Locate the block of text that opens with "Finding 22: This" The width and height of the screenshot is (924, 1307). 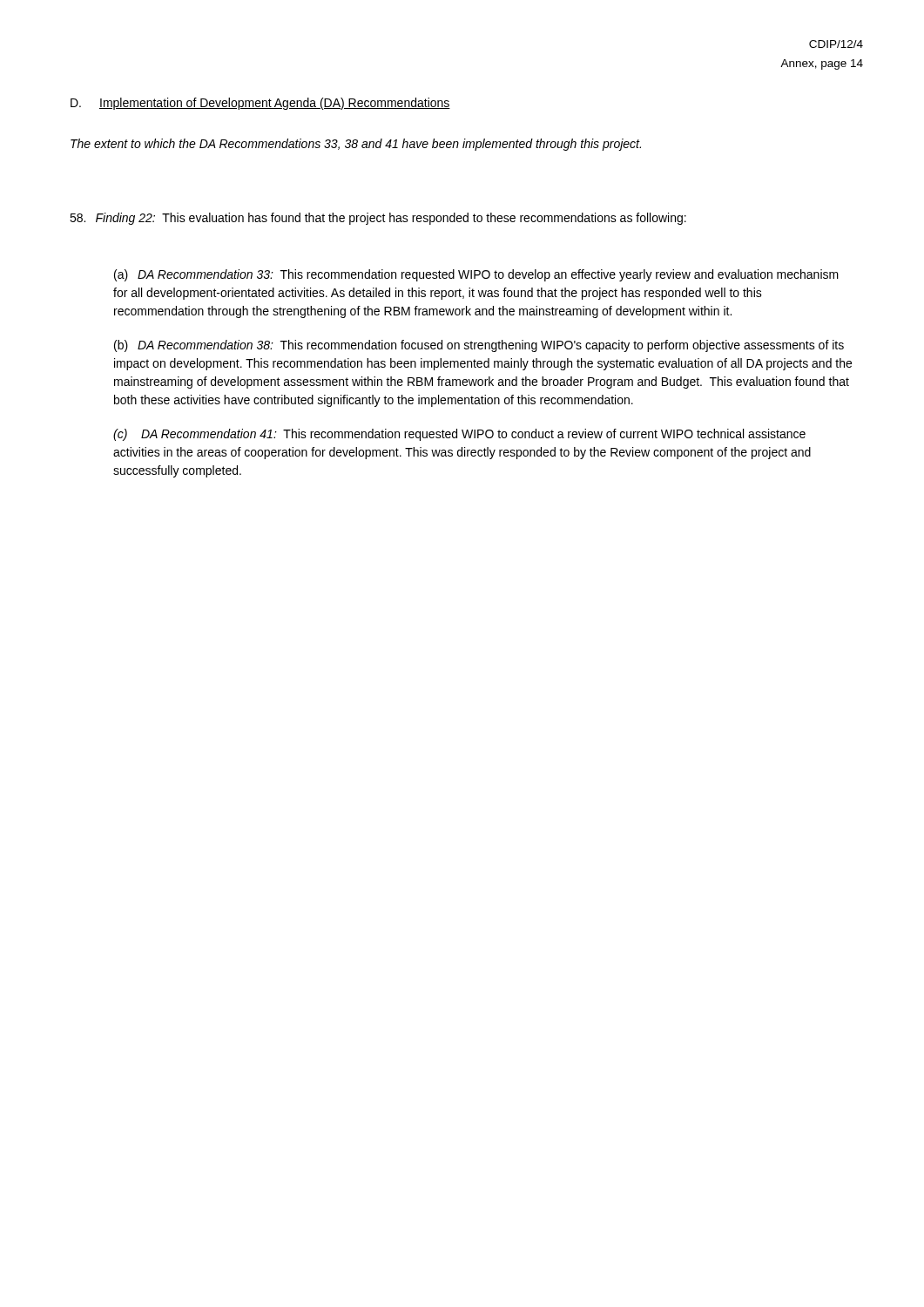[x=378, y=218]
